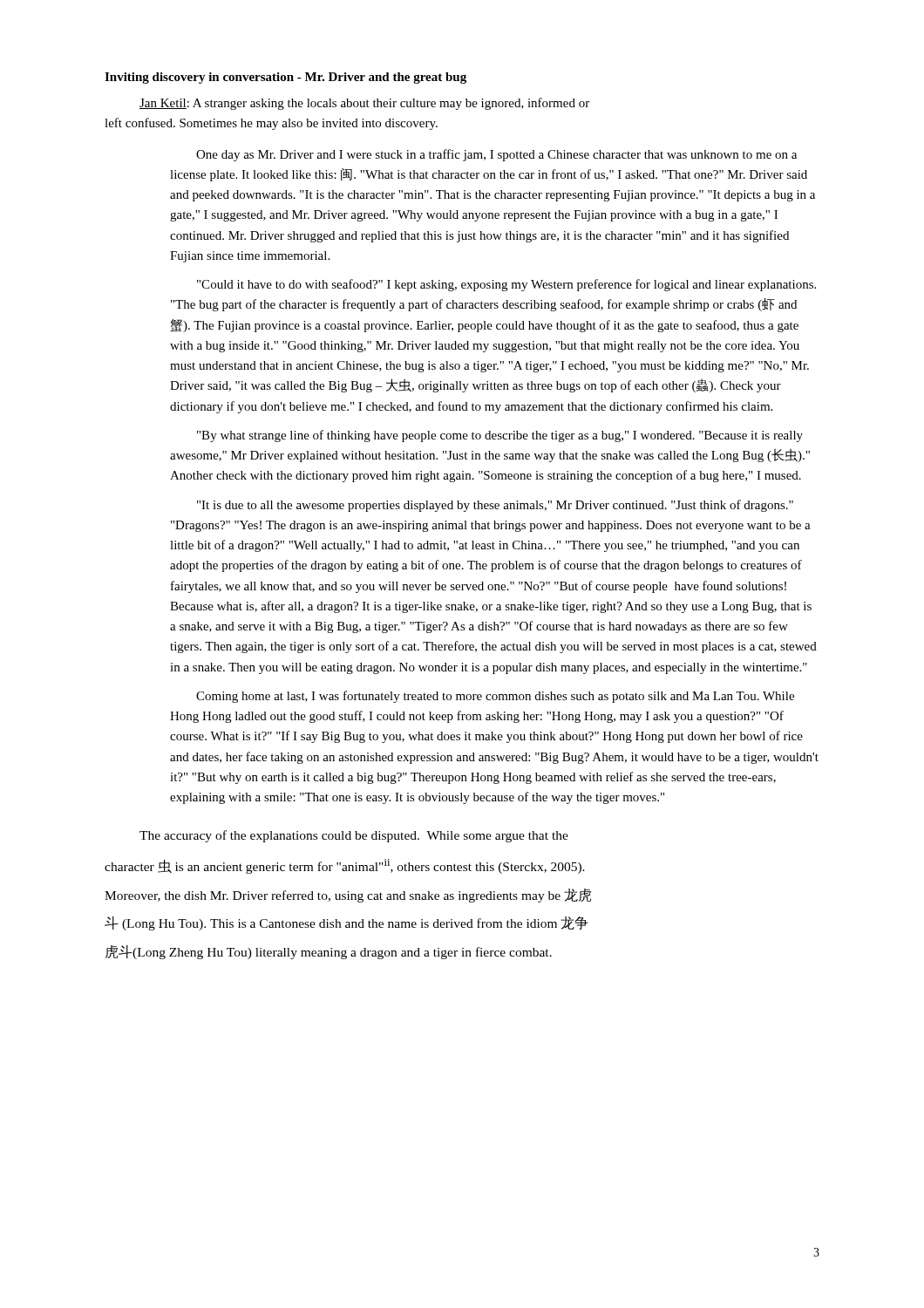Click on the text block that says ""Could it have to do with seafood?" I"

pyautogui.click(x=494, y=345)
